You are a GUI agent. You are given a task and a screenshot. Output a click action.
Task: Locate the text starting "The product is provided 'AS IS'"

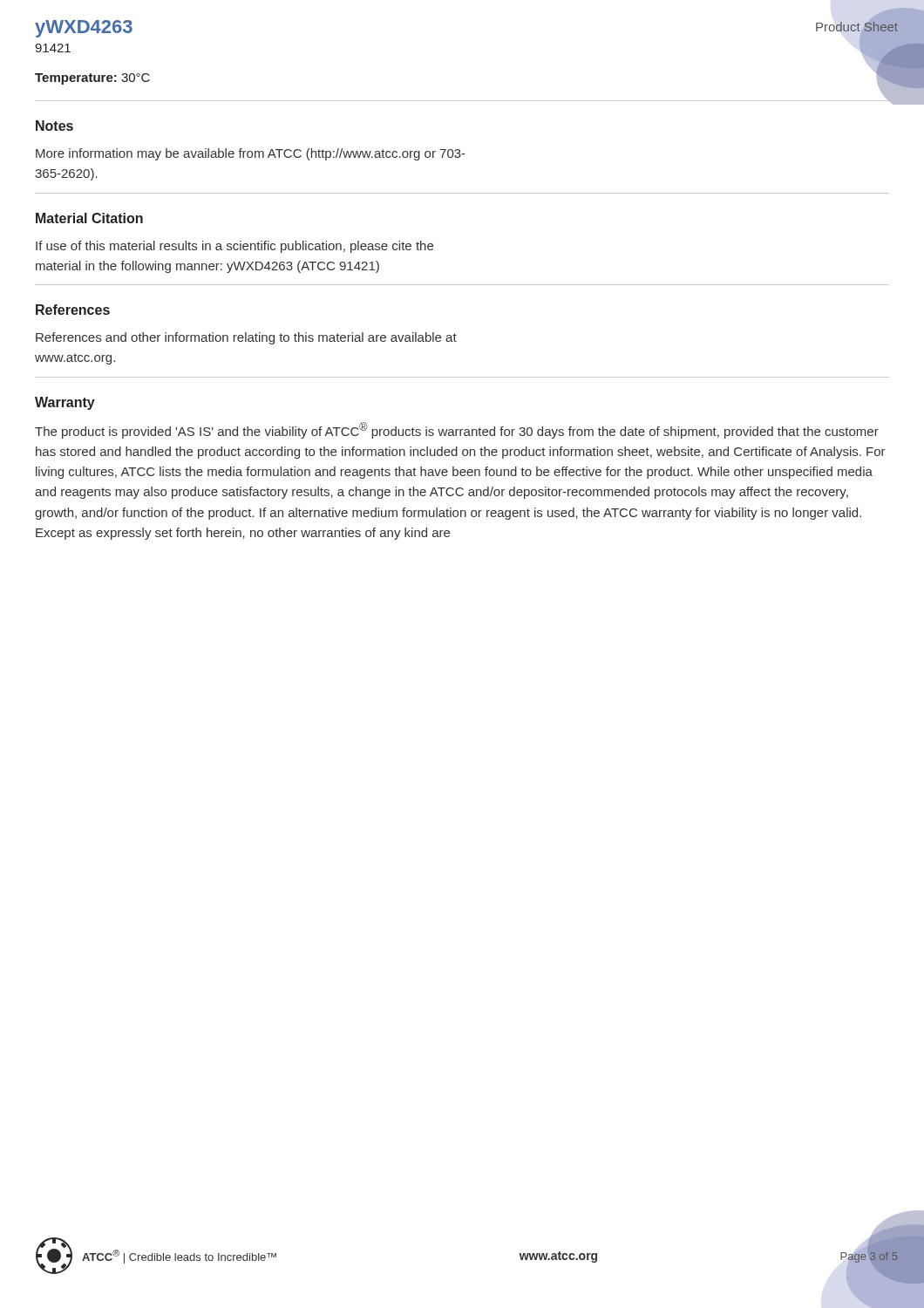pyautogui.click(x=460, y=480)
